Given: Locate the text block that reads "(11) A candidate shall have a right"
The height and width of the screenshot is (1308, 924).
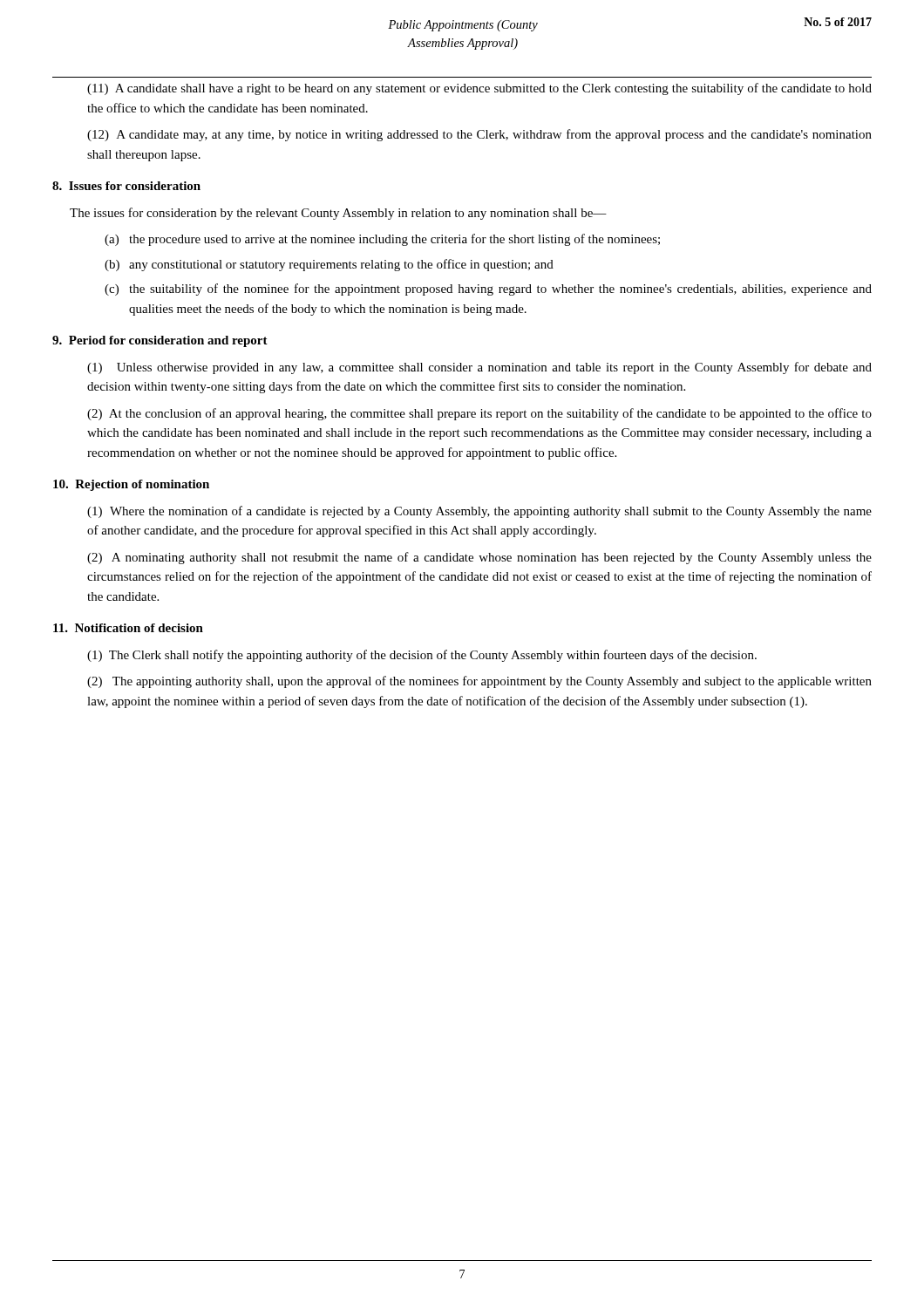Looking at the screenshot, I should [479, 98].
